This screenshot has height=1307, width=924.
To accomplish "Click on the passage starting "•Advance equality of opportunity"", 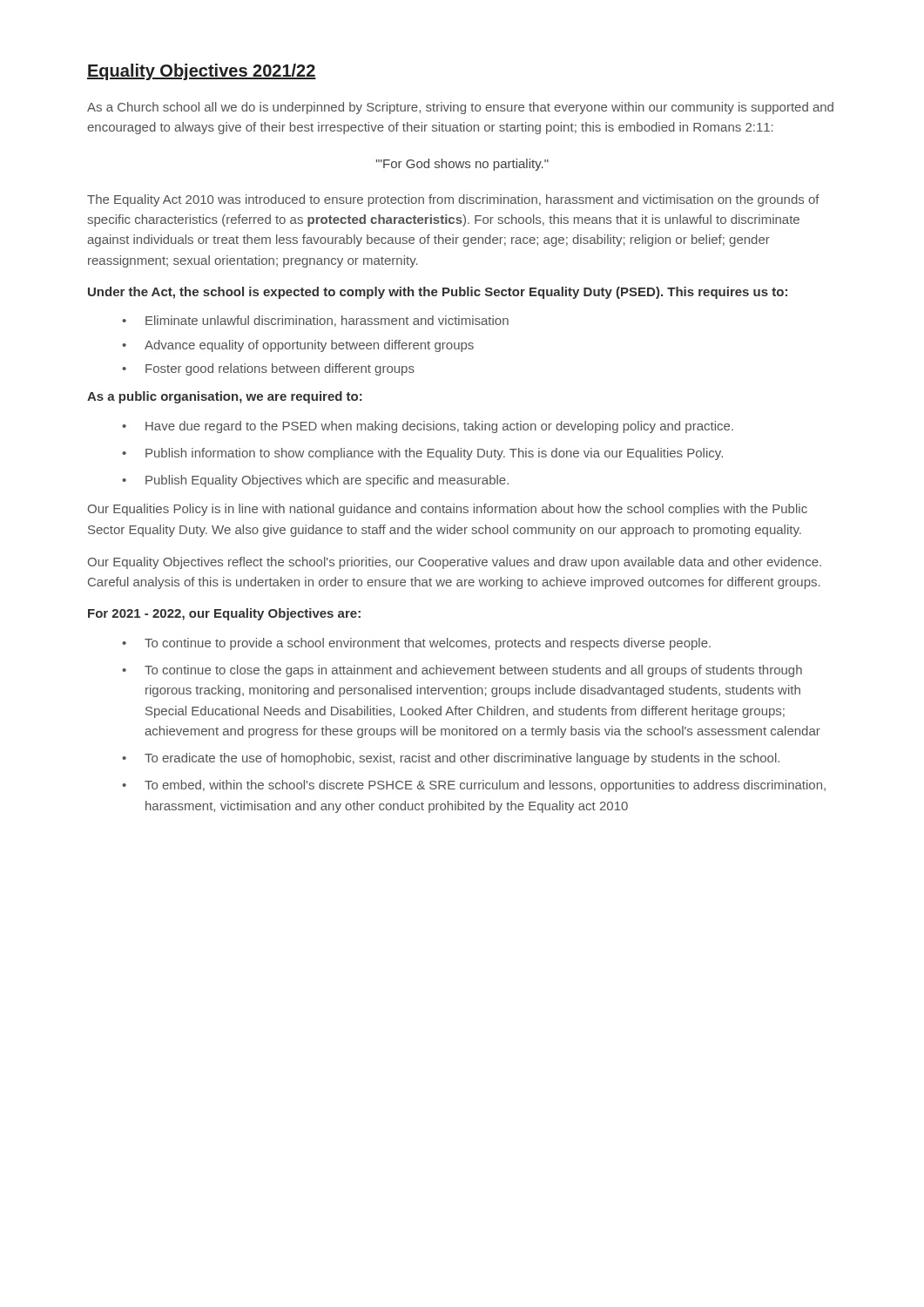I will [x=298, y=344].
